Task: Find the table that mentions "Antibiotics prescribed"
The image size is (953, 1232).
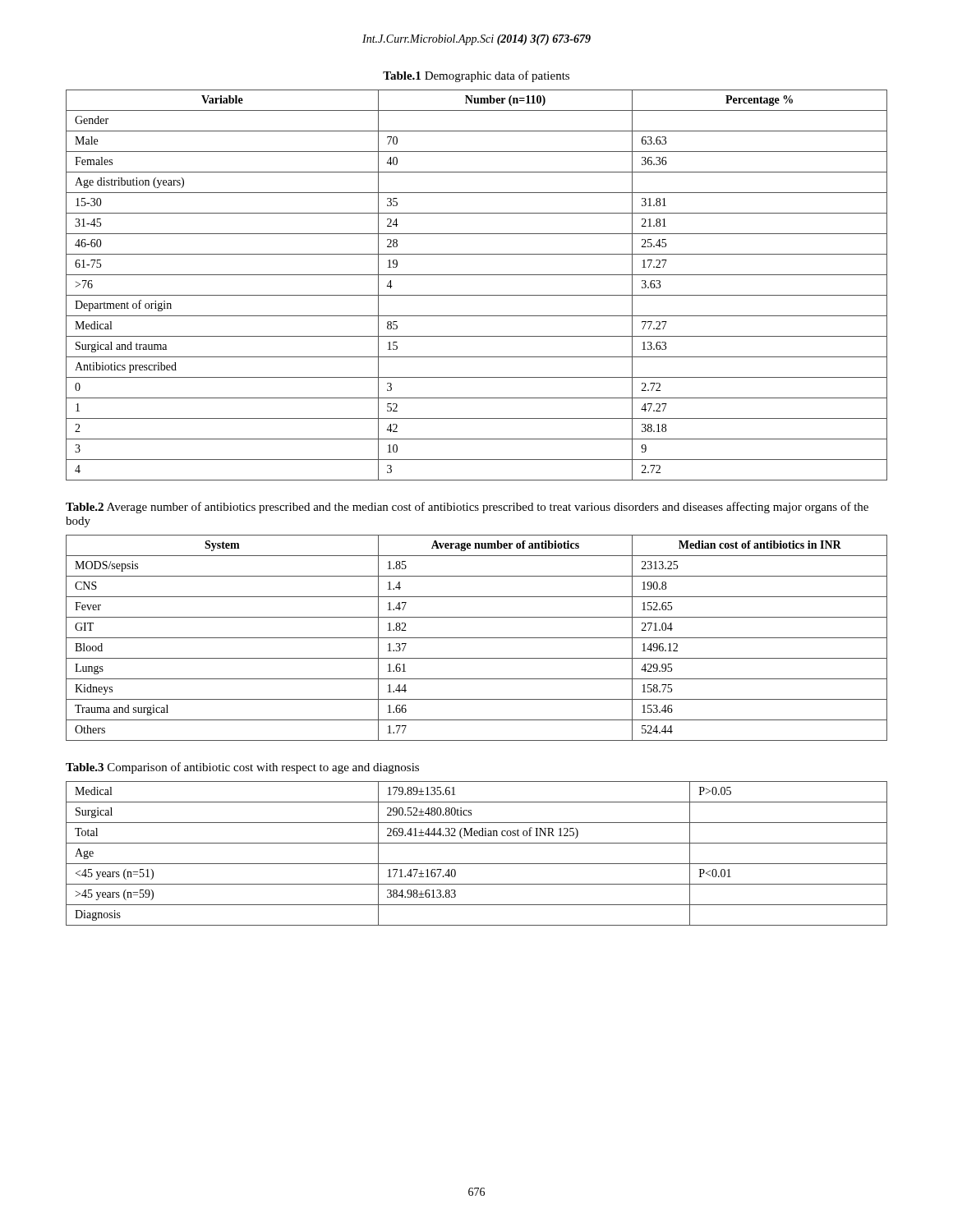Action: point(476,285)
